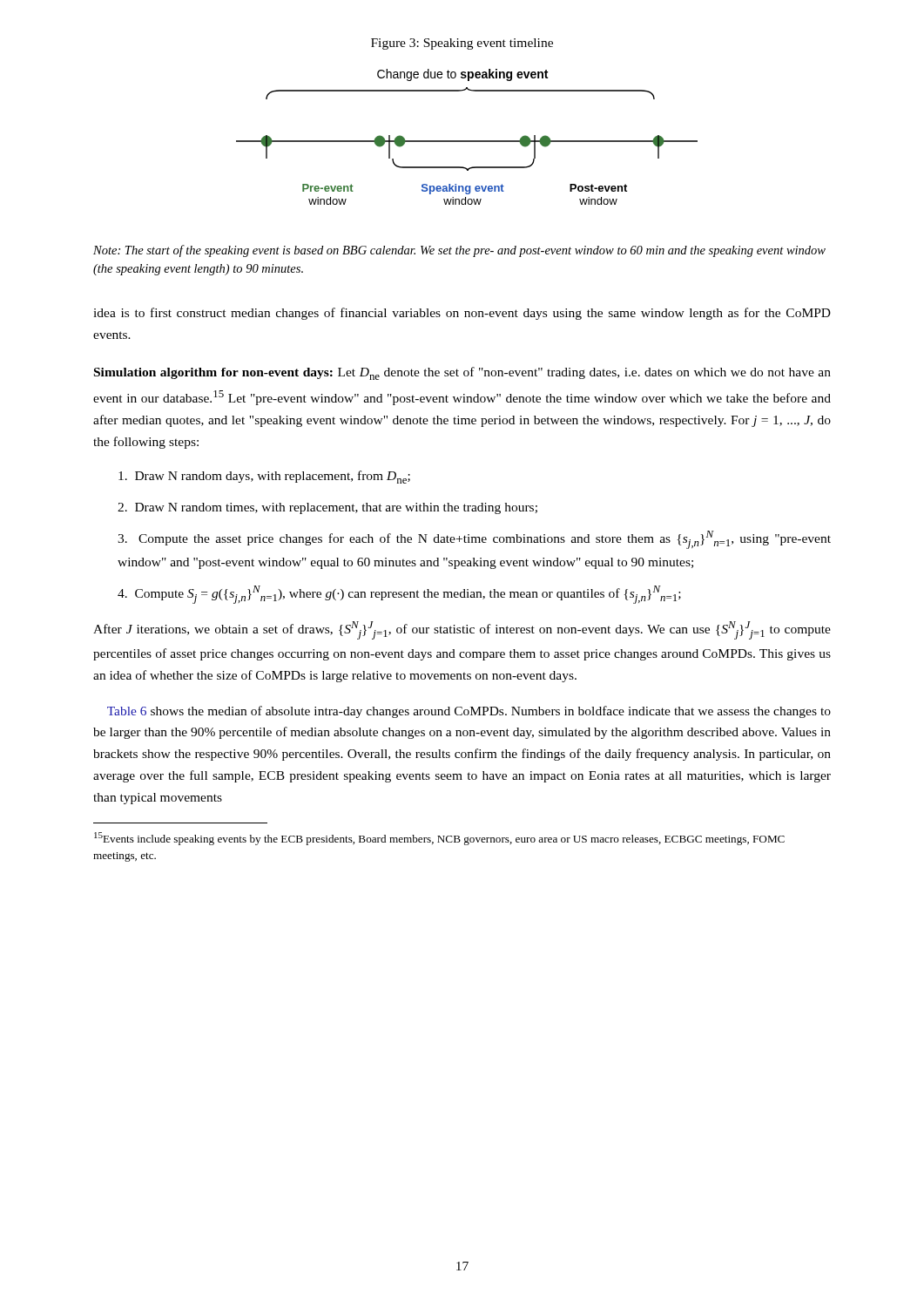The width and height of the screenshot is (924, 1307).
Task: Click on the infographic
Action: click(x=462, y=148)
